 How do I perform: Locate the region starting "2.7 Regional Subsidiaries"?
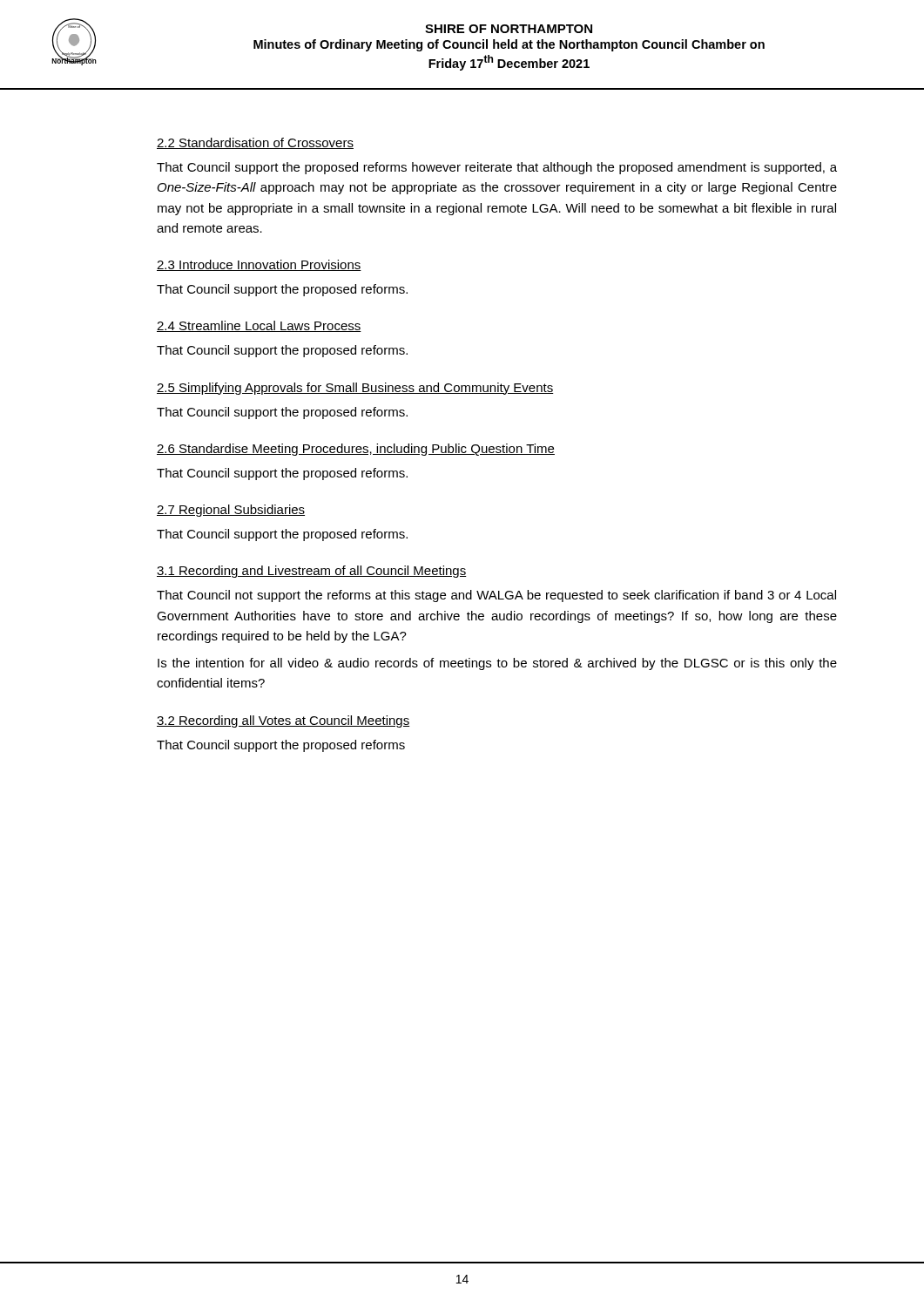(x=231, y=509)
